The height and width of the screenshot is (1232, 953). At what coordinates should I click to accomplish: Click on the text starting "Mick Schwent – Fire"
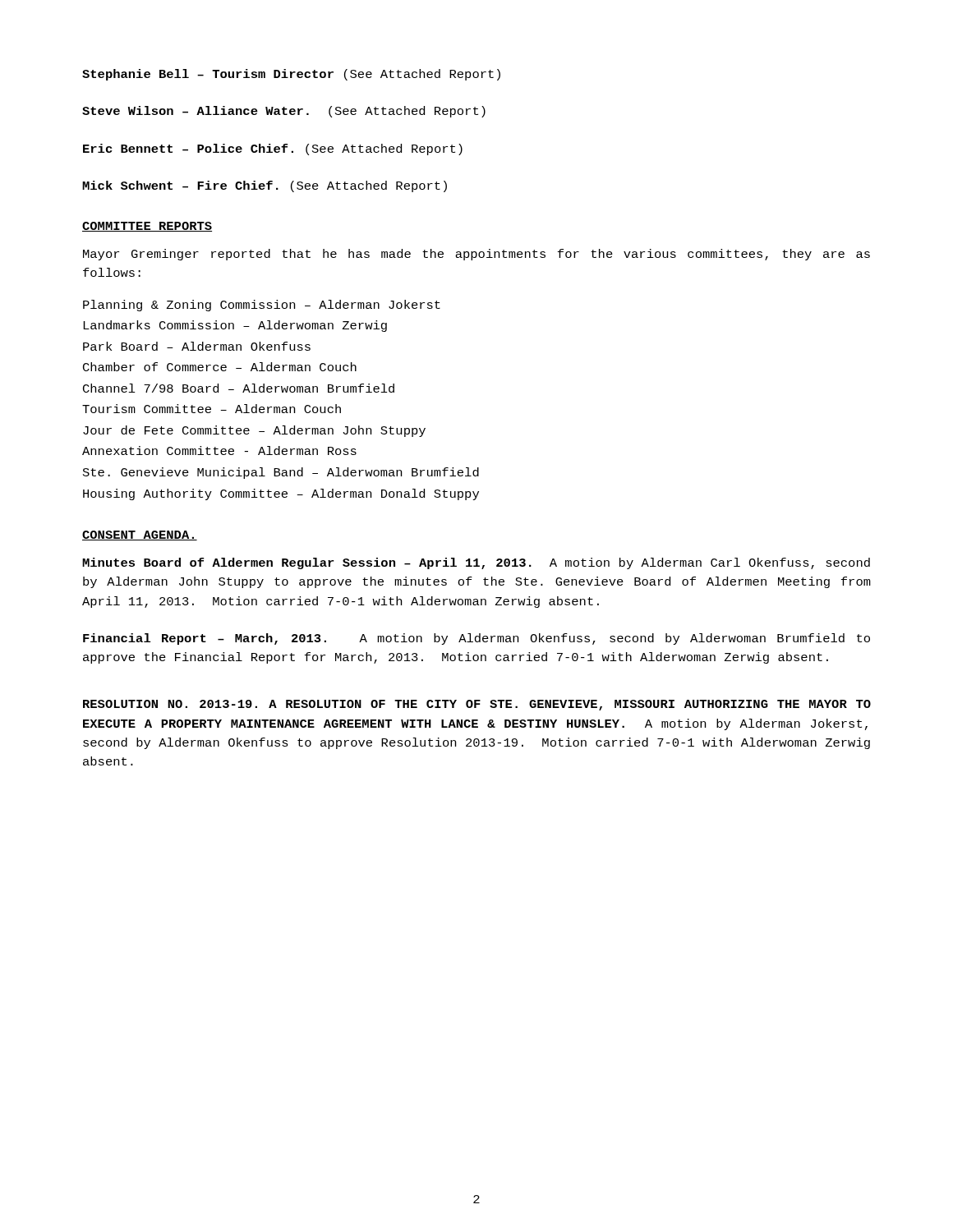266,186
